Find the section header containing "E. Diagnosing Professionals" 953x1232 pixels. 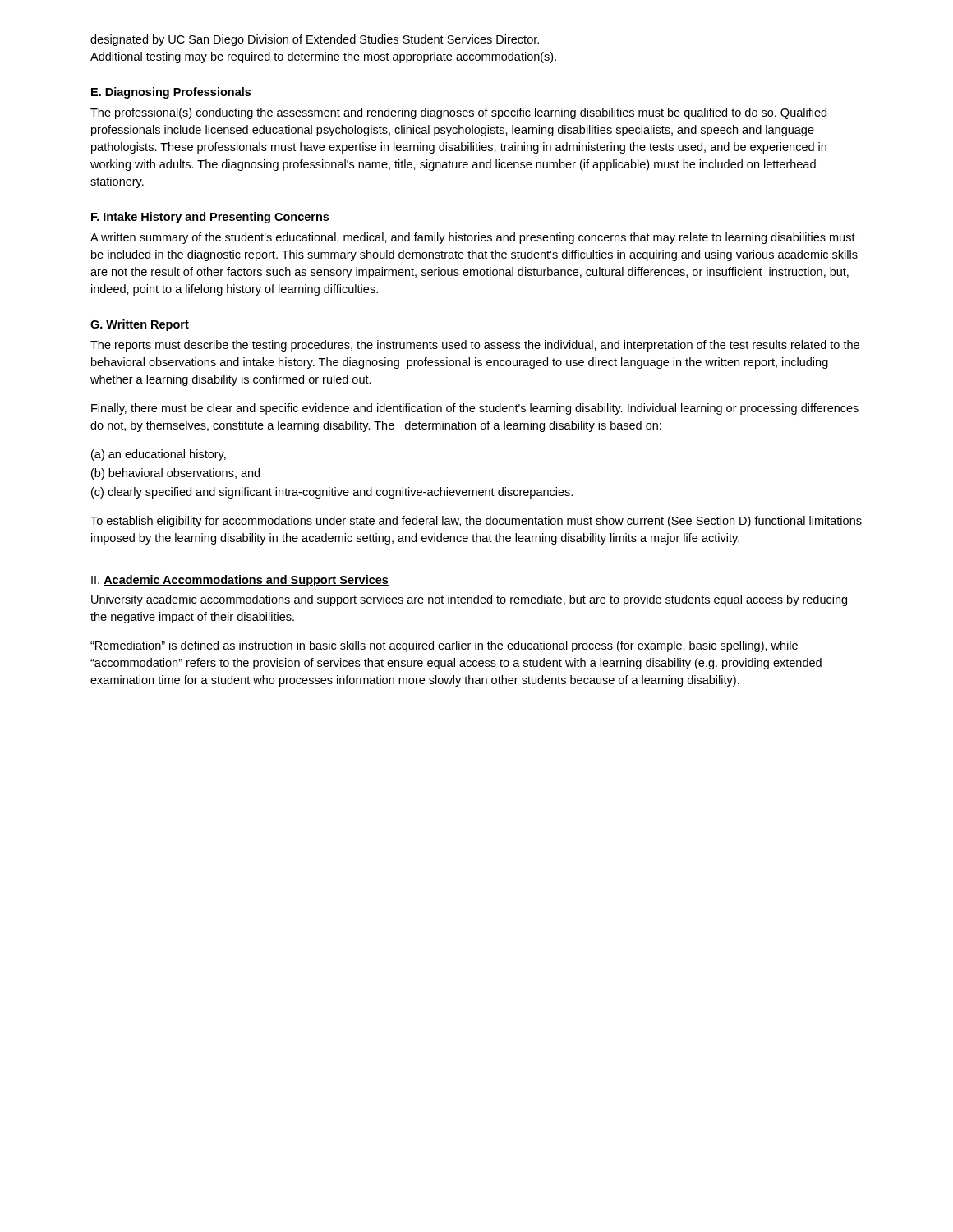171,92
